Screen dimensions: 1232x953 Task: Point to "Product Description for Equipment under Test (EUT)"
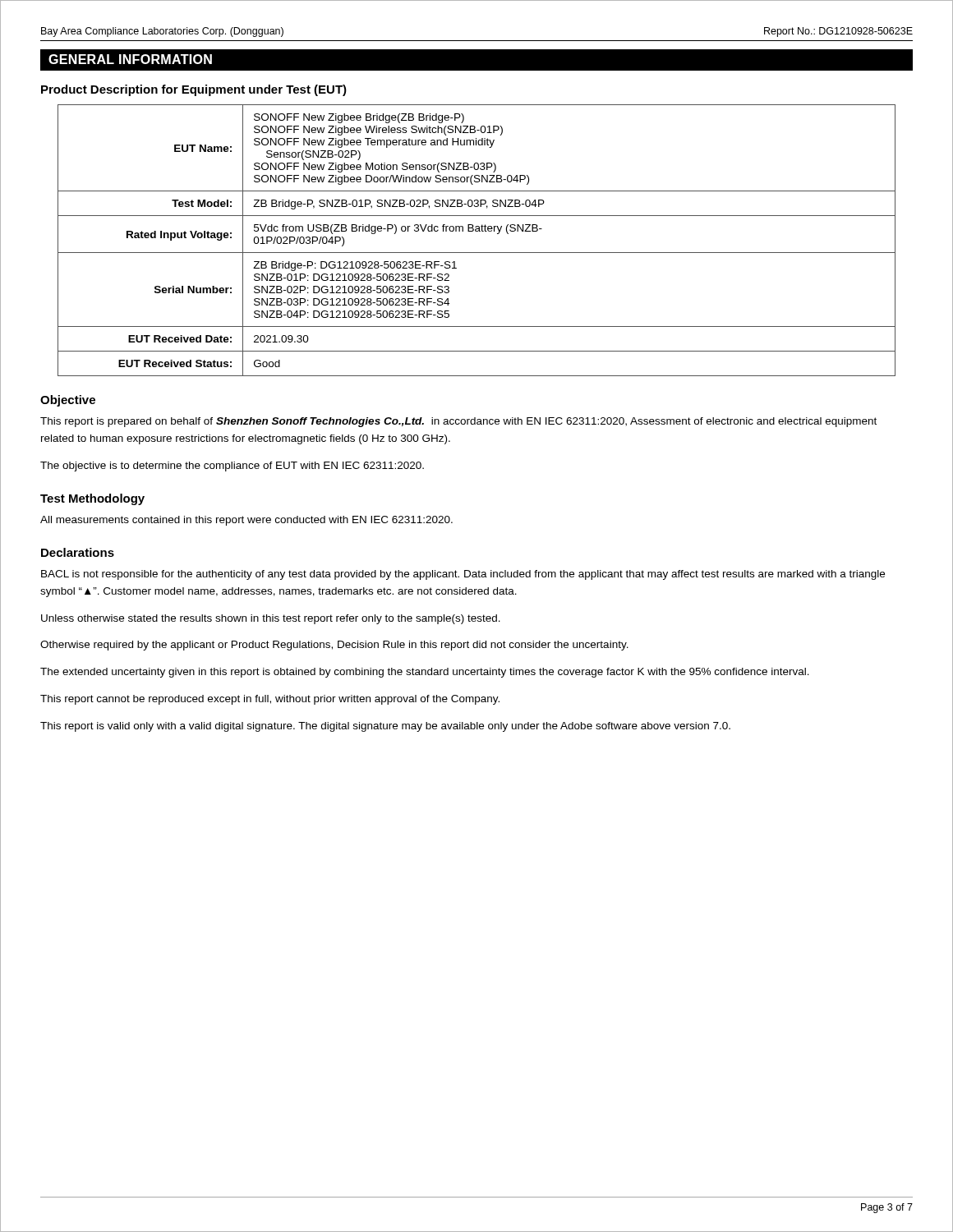[194, 89]
